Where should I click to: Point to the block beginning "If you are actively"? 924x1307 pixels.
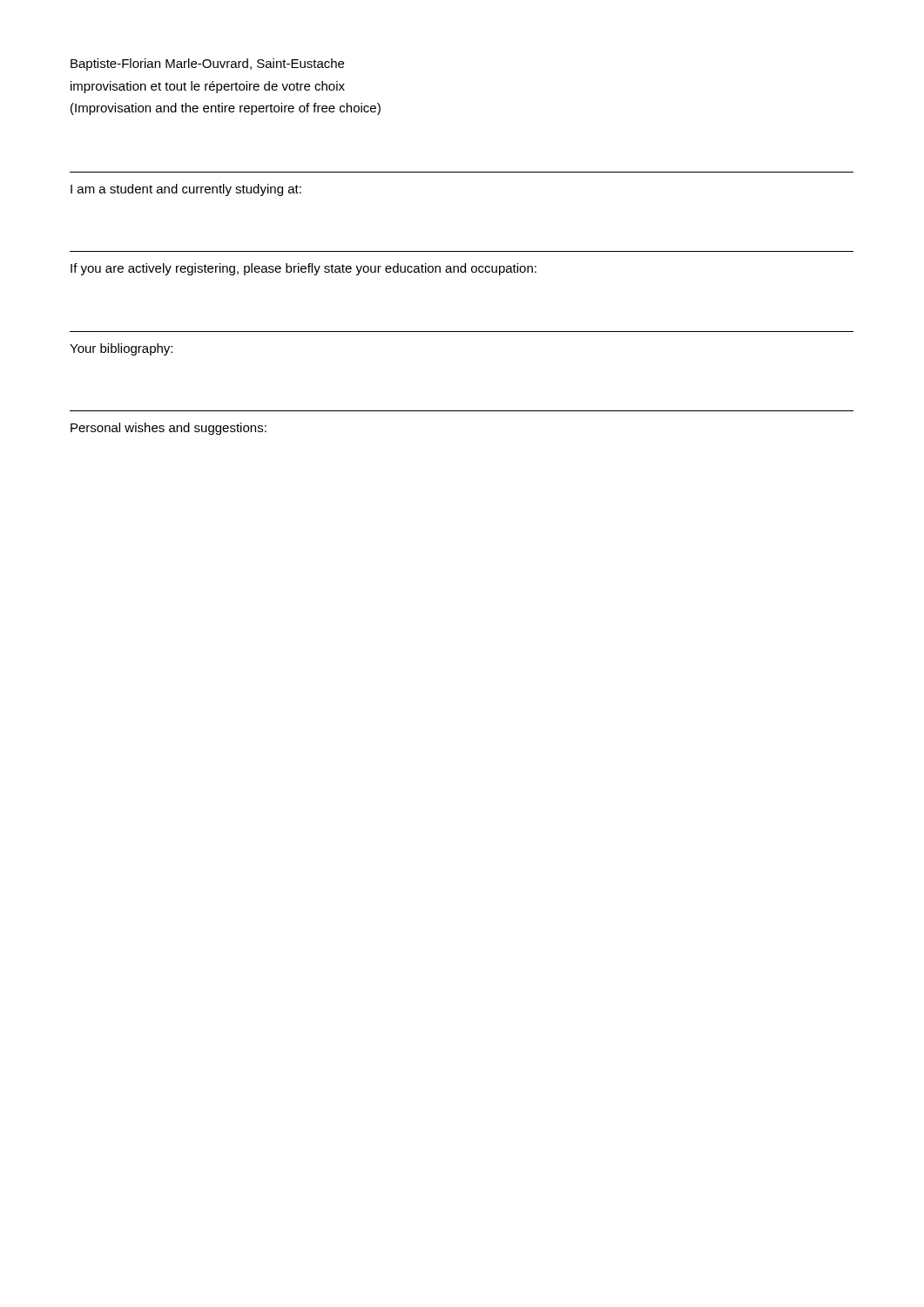click(x=462, y=265)
